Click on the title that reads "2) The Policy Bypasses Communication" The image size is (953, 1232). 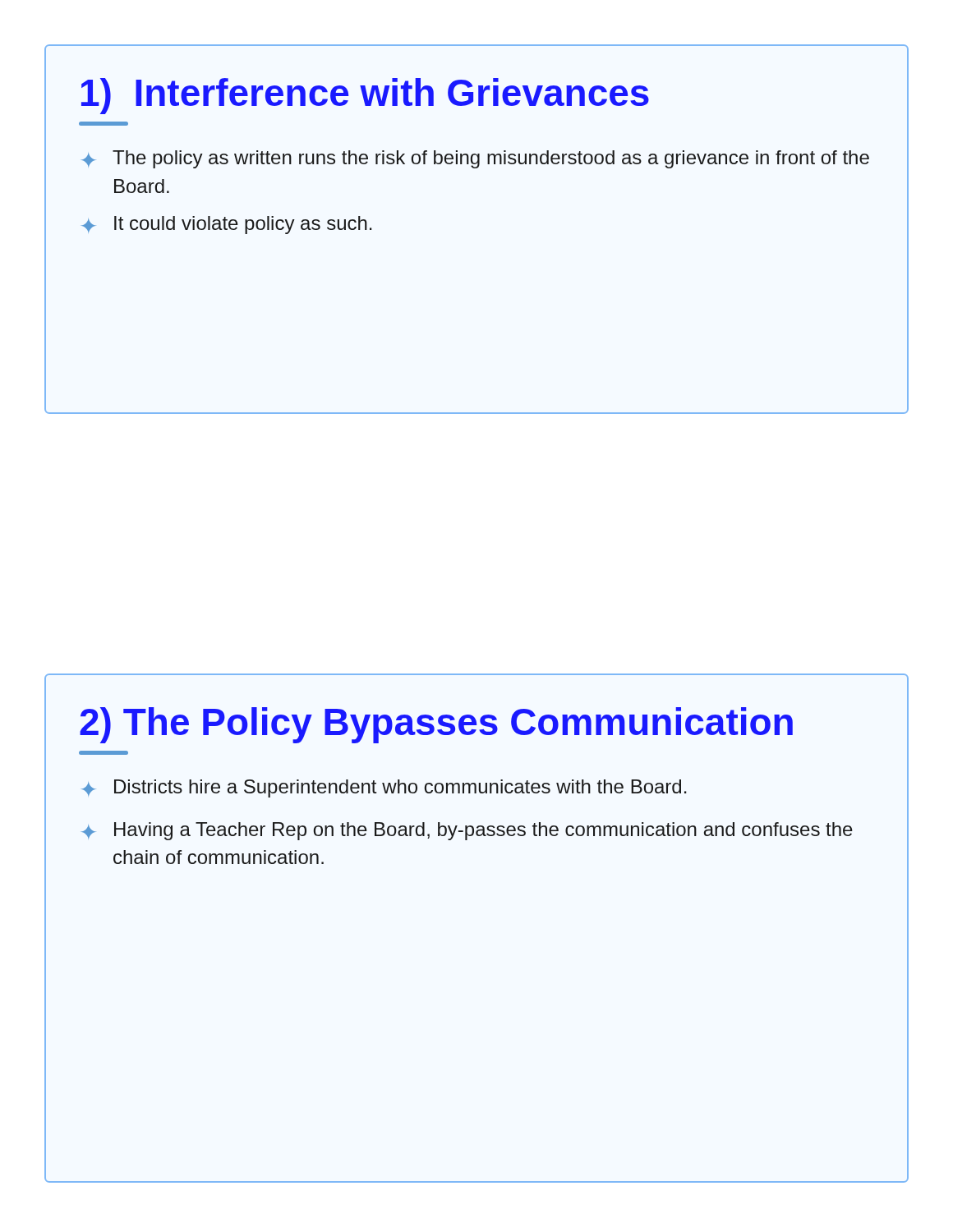[x=437, y=722]
